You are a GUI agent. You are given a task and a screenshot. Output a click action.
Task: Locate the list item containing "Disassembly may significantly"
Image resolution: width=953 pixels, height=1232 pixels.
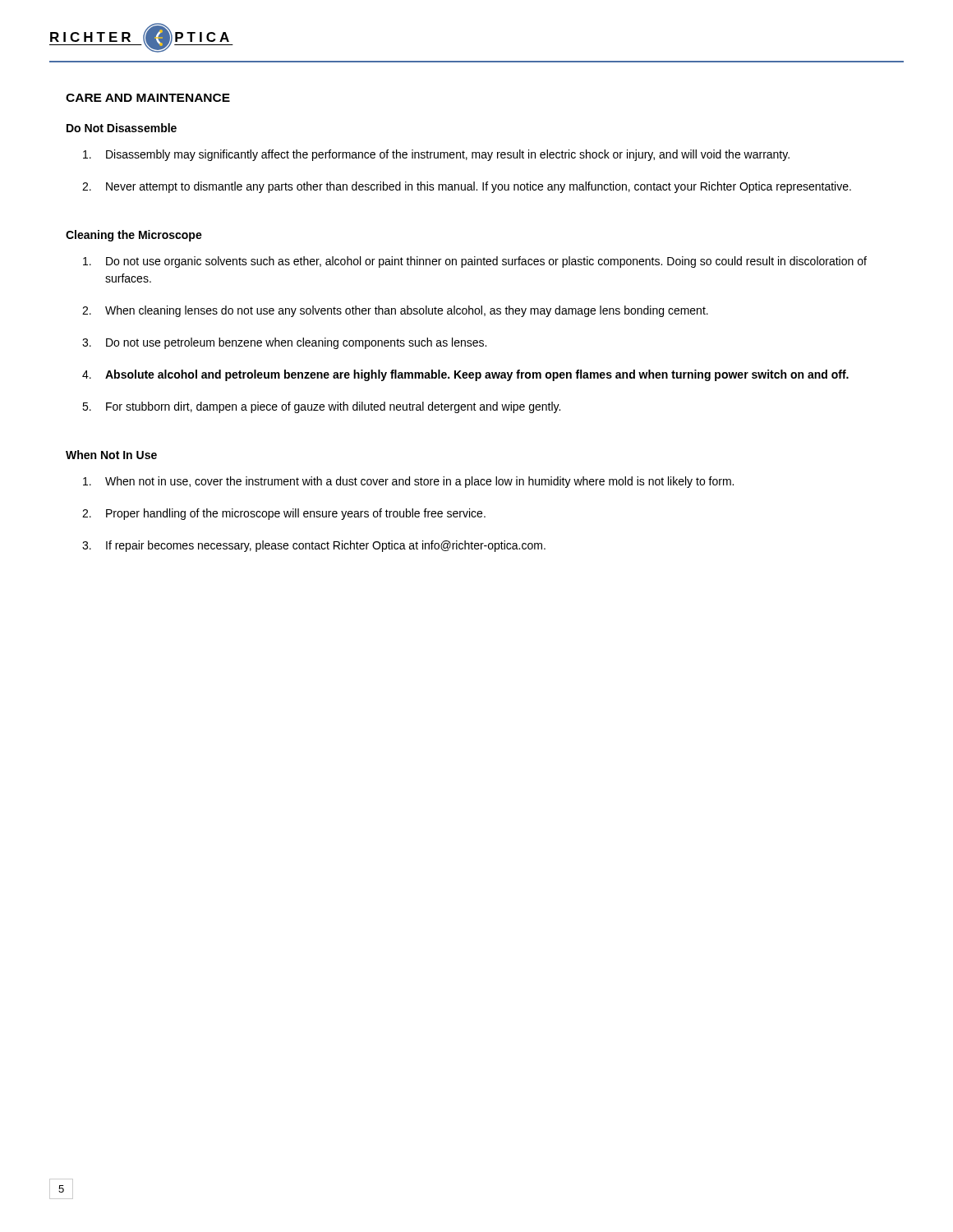coord(485,155)
